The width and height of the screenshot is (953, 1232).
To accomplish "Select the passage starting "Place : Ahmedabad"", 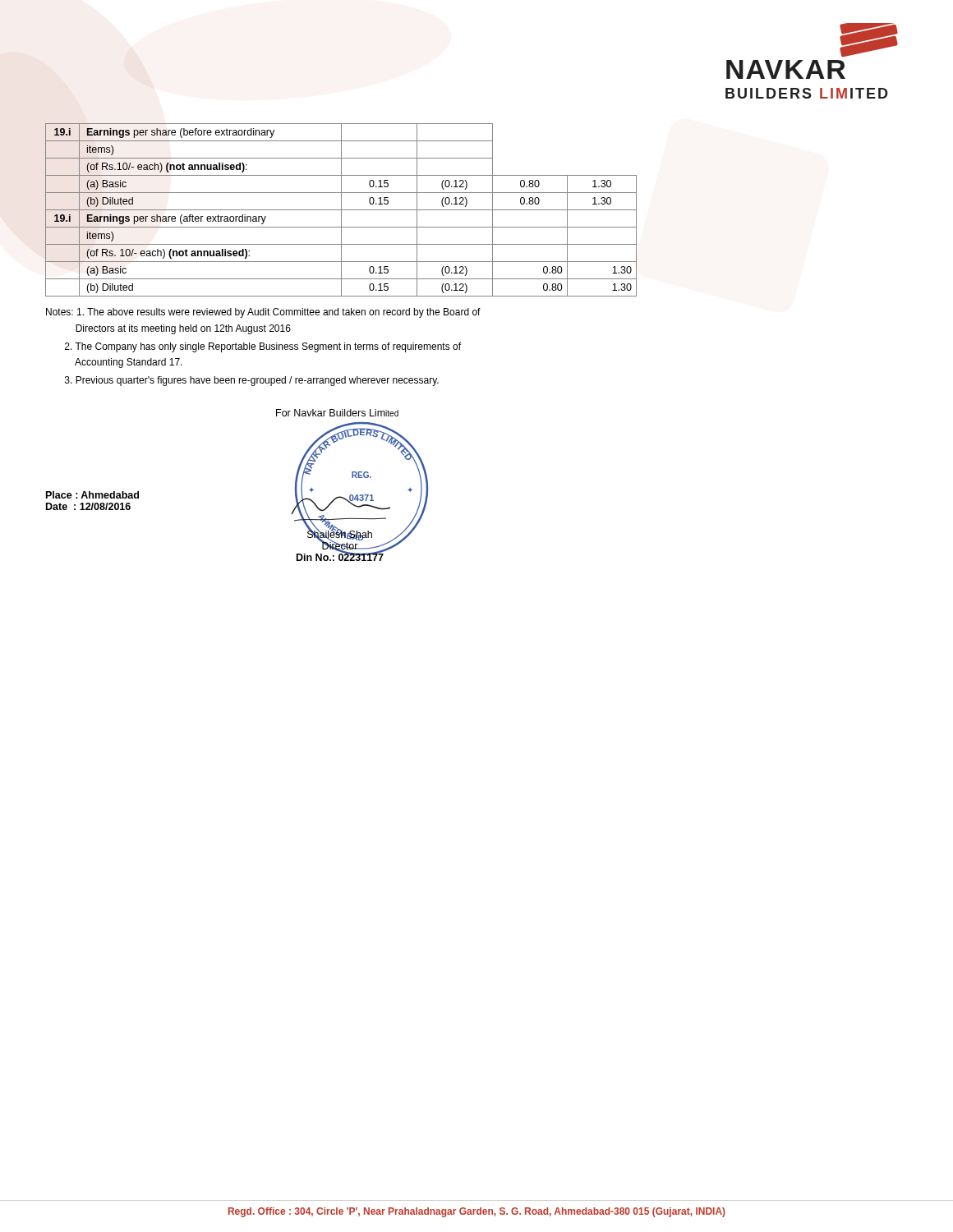I will (92, 501).
